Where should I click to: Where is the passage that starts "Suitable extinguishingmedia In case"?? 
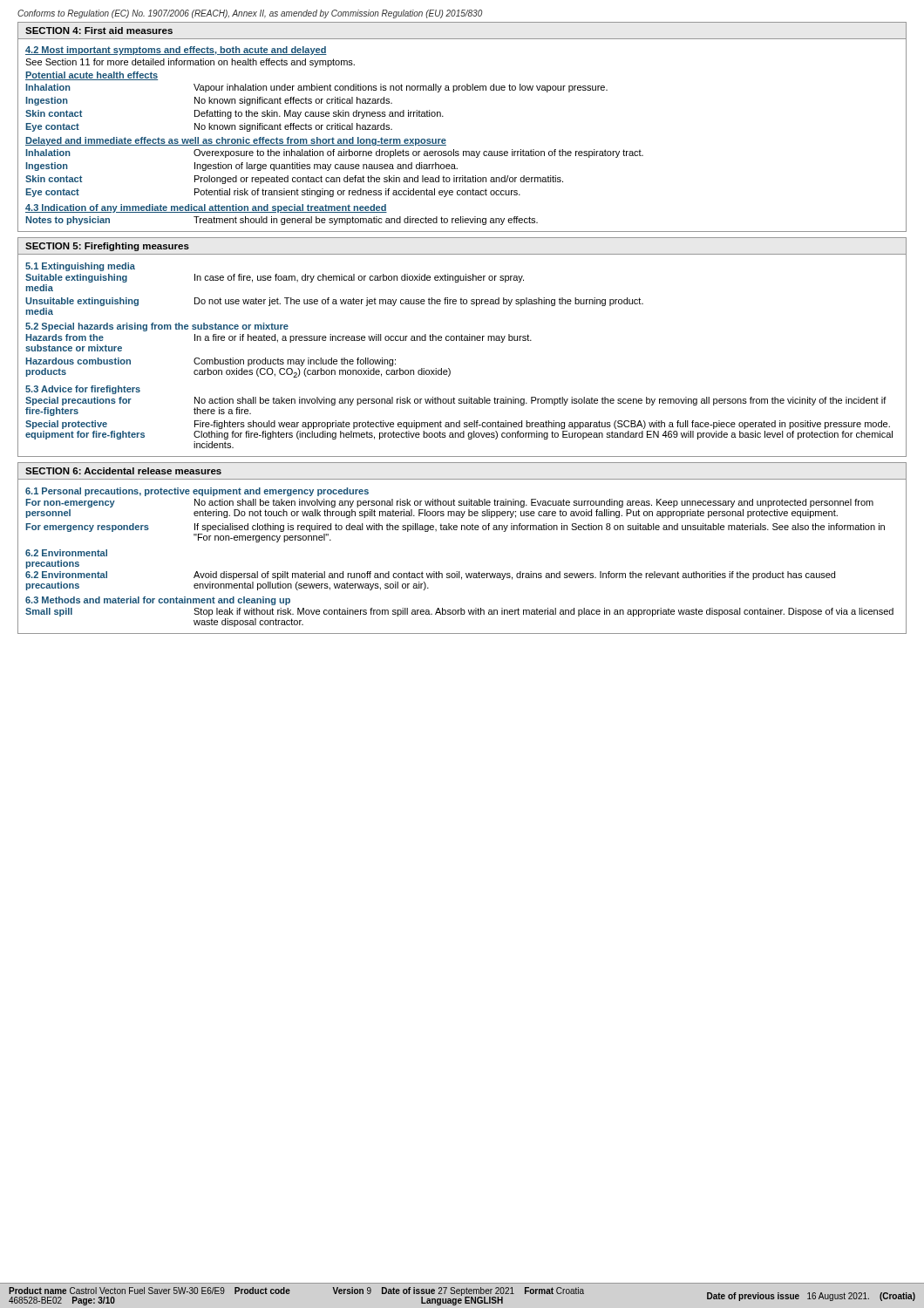click(462, 283)
